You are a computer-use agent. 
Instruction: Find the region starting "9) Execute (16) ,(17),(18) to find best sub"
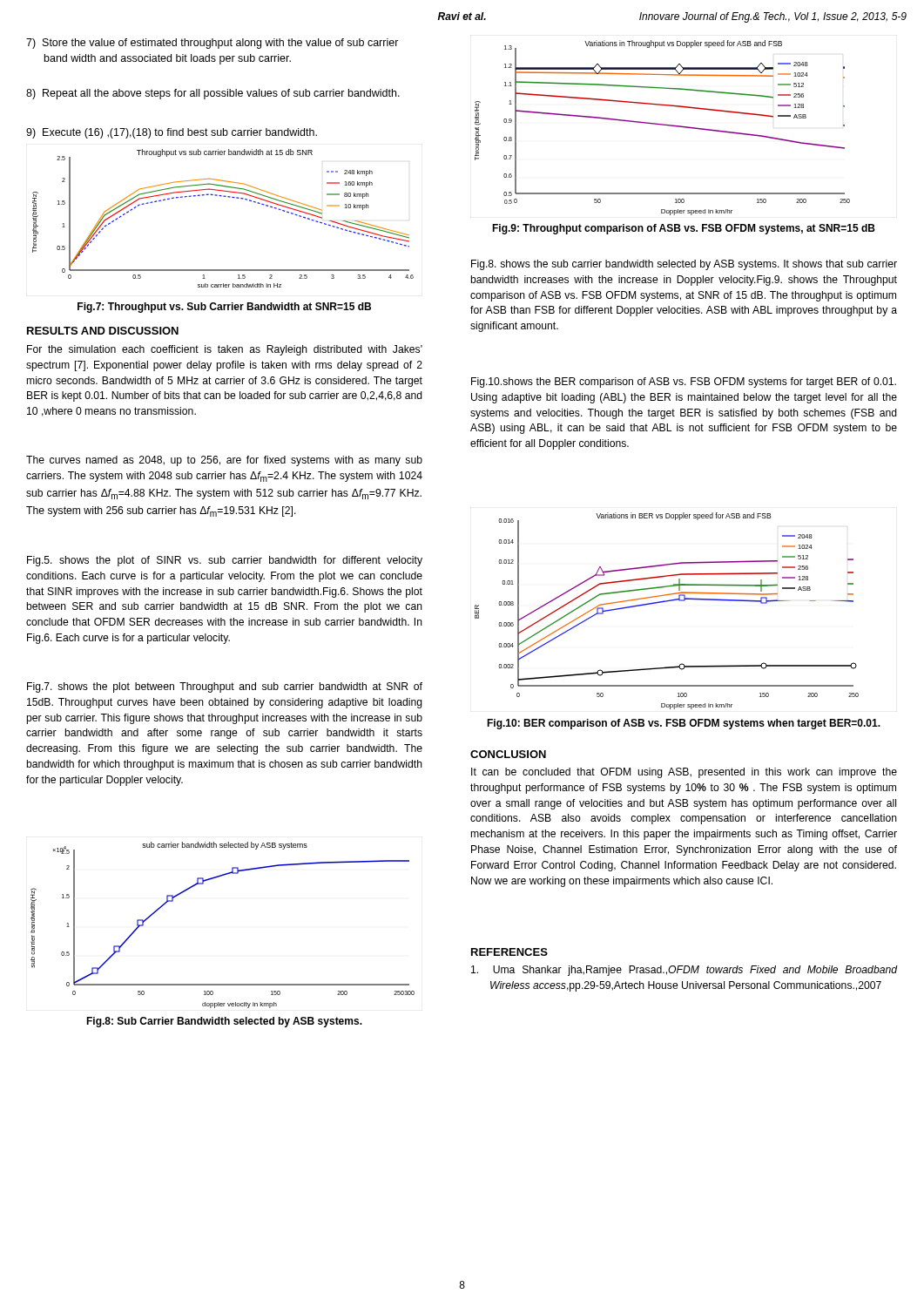pyautogui.click(x=224, y=132)
